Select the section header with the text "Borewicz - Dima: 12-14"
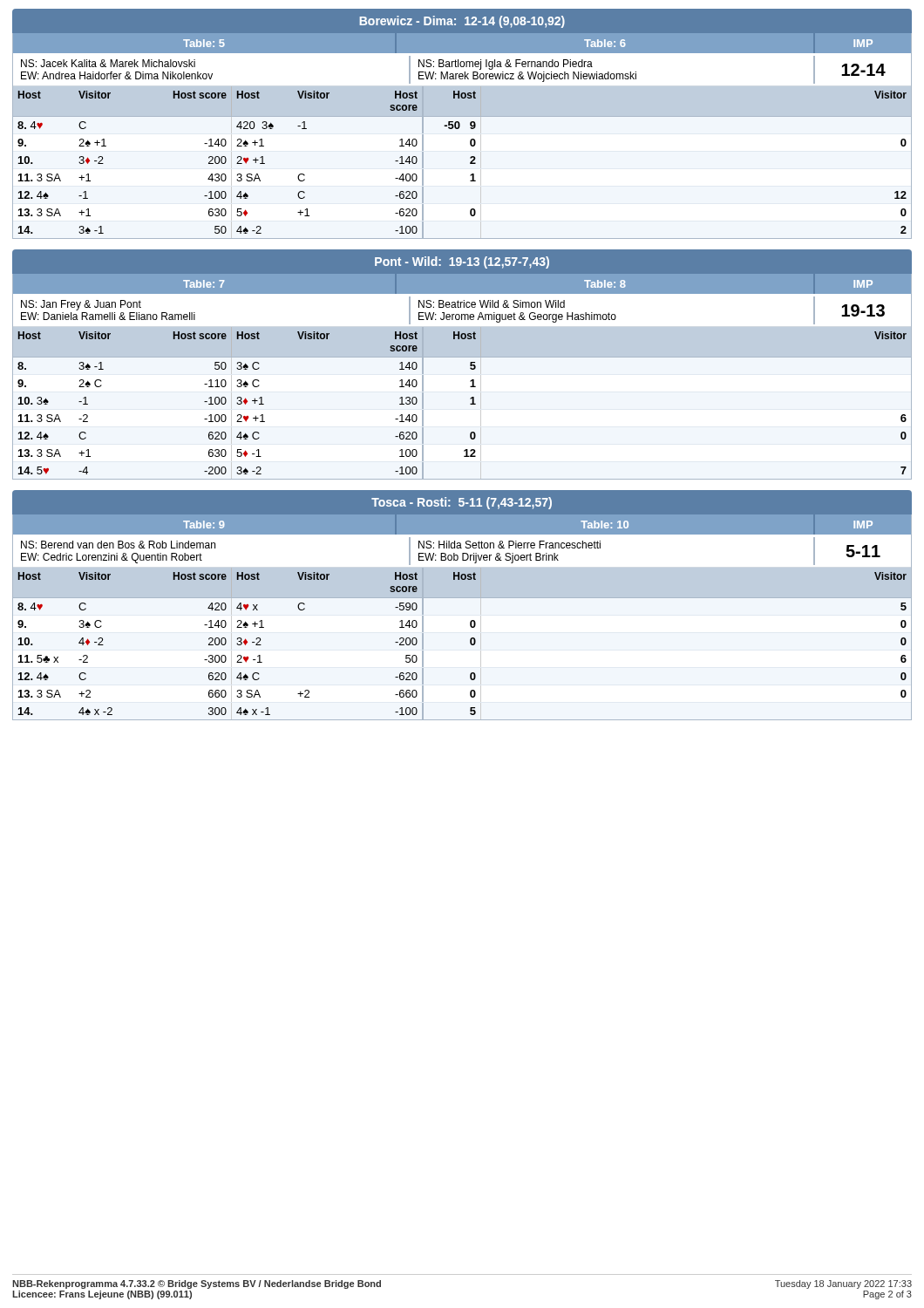The image size is (924, 1308). tap(462, 21)
